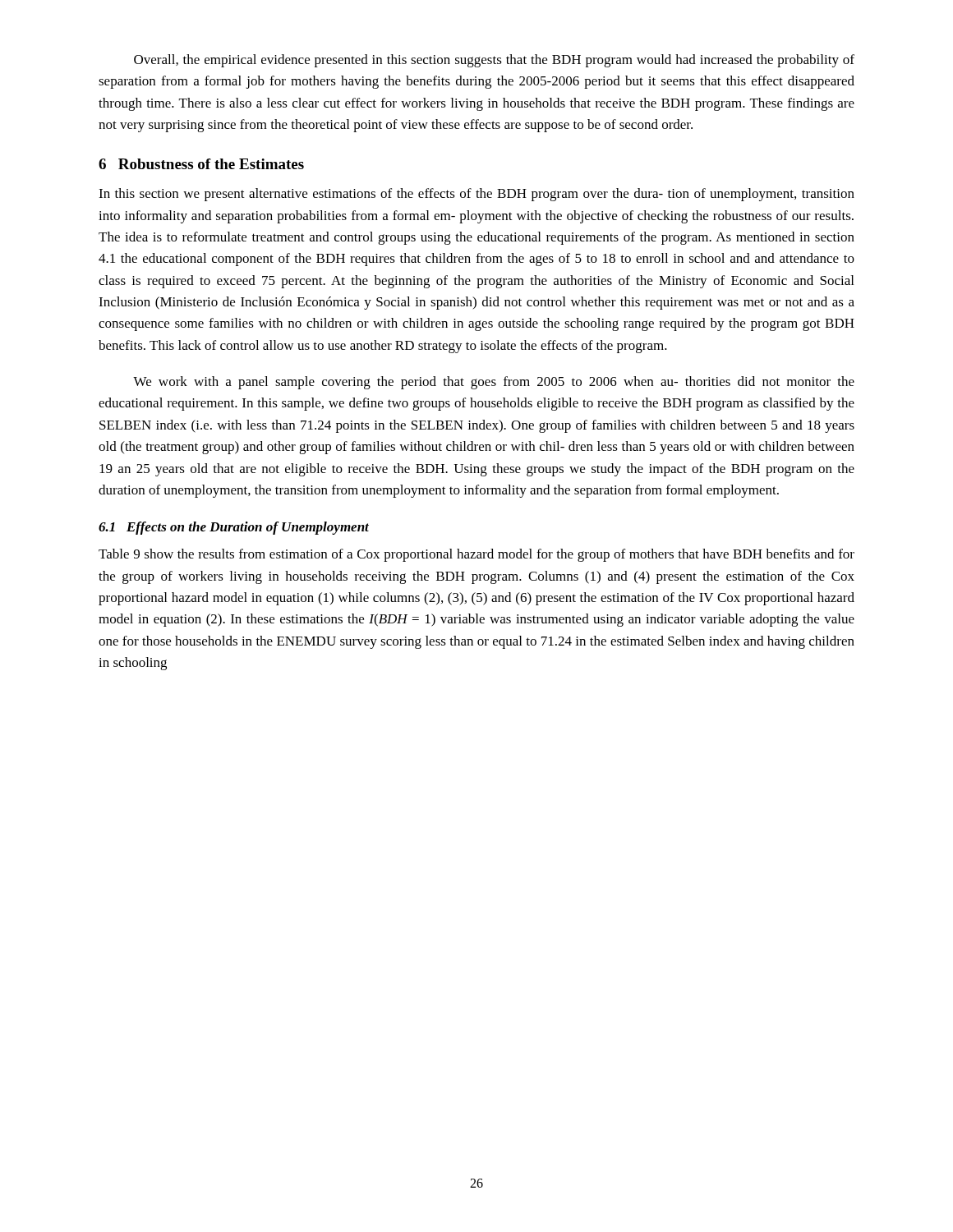Locate the text block with the text "We work with"
The image size is (953, 1232).
point(476,436)
